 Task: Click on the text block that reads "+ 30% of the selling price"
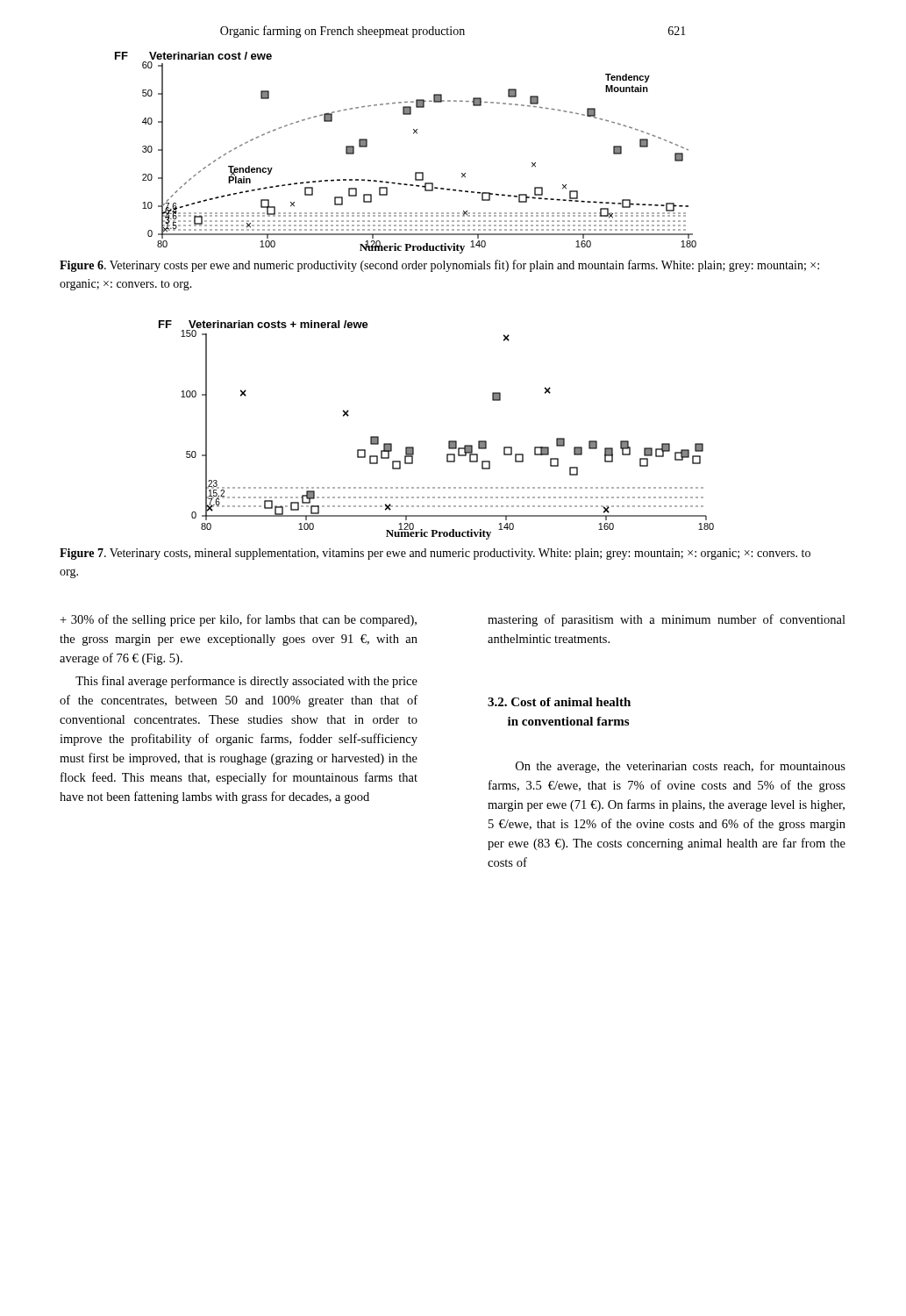239,639
